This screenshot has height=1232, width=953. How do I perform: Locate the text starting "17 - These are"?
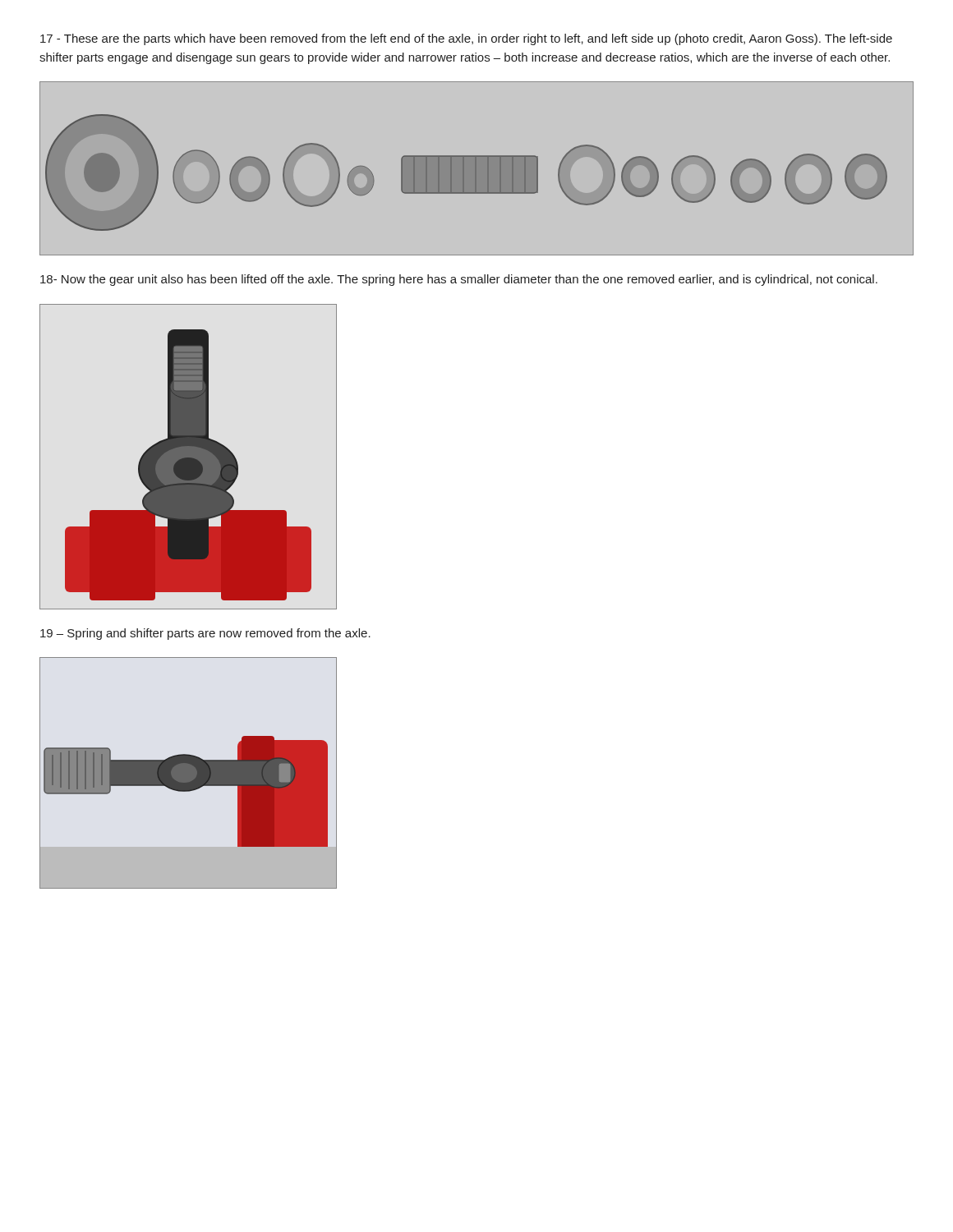click(x=466, y=47)
